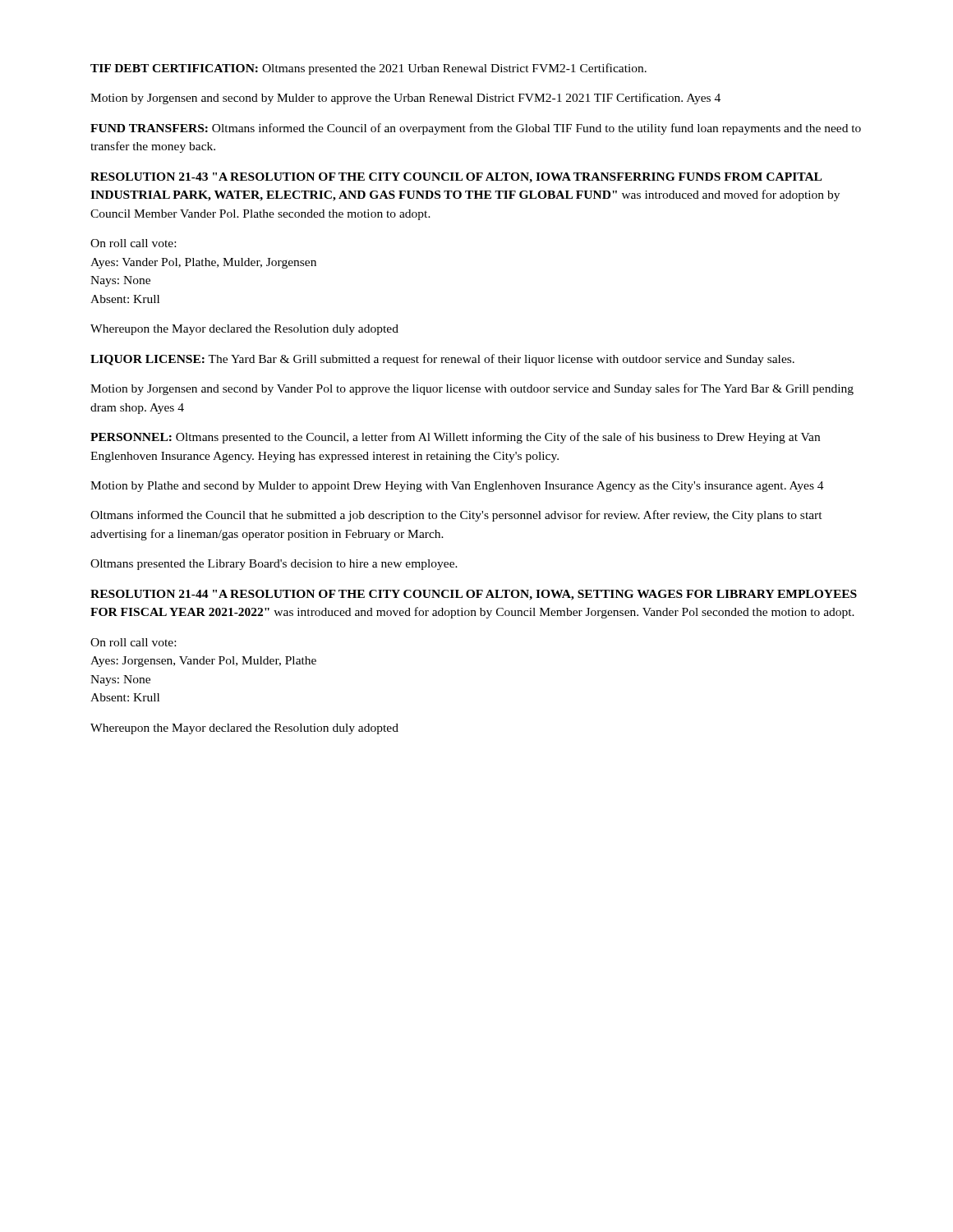Image resolution: width=953 pixels, height=1232 pixels.
Task: Locate the passage starting "Motion by Plathe and second"
Action: tap(476, 486)
